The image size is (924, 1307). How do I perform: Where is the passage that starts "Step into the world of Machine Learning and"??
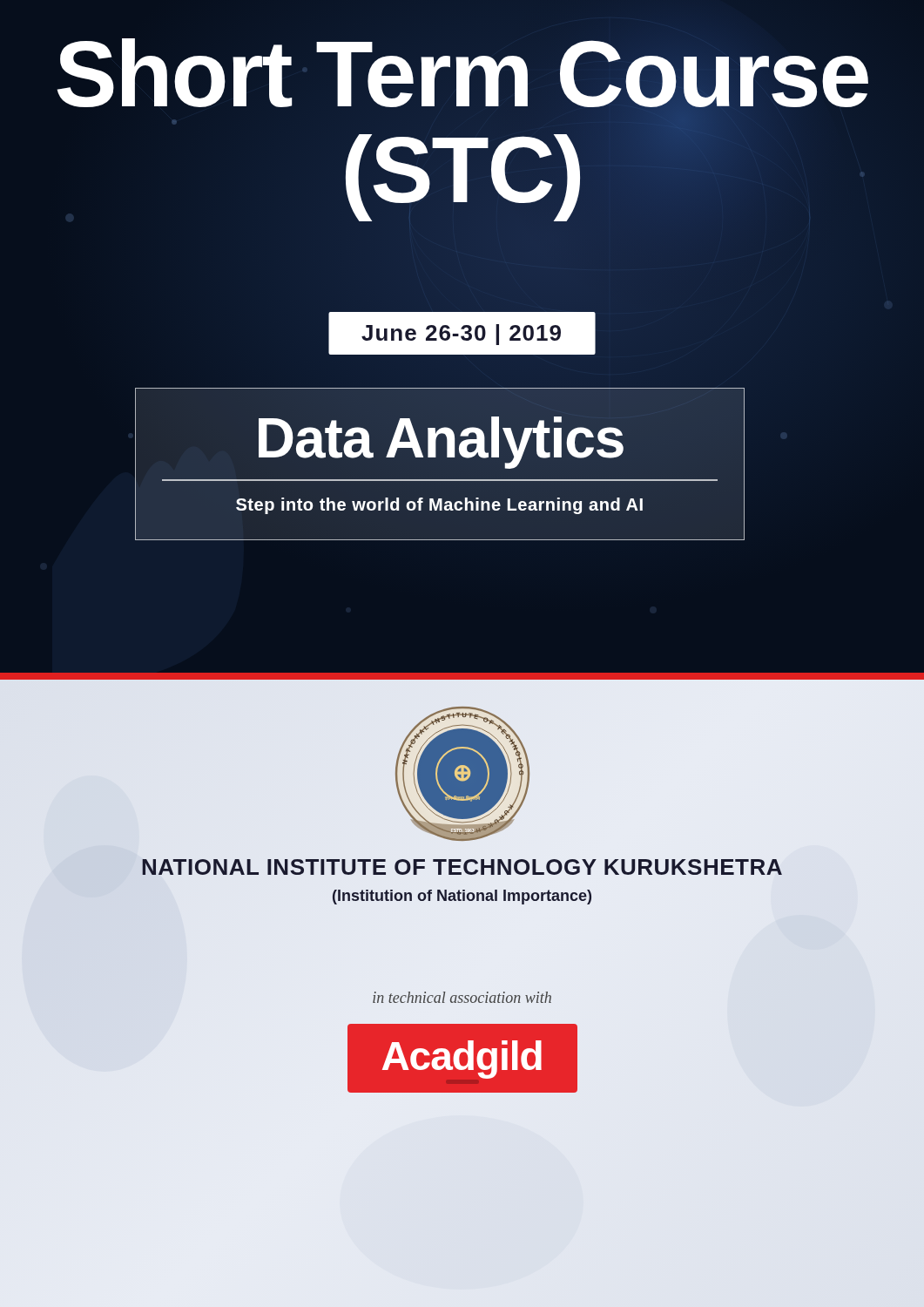440,504
